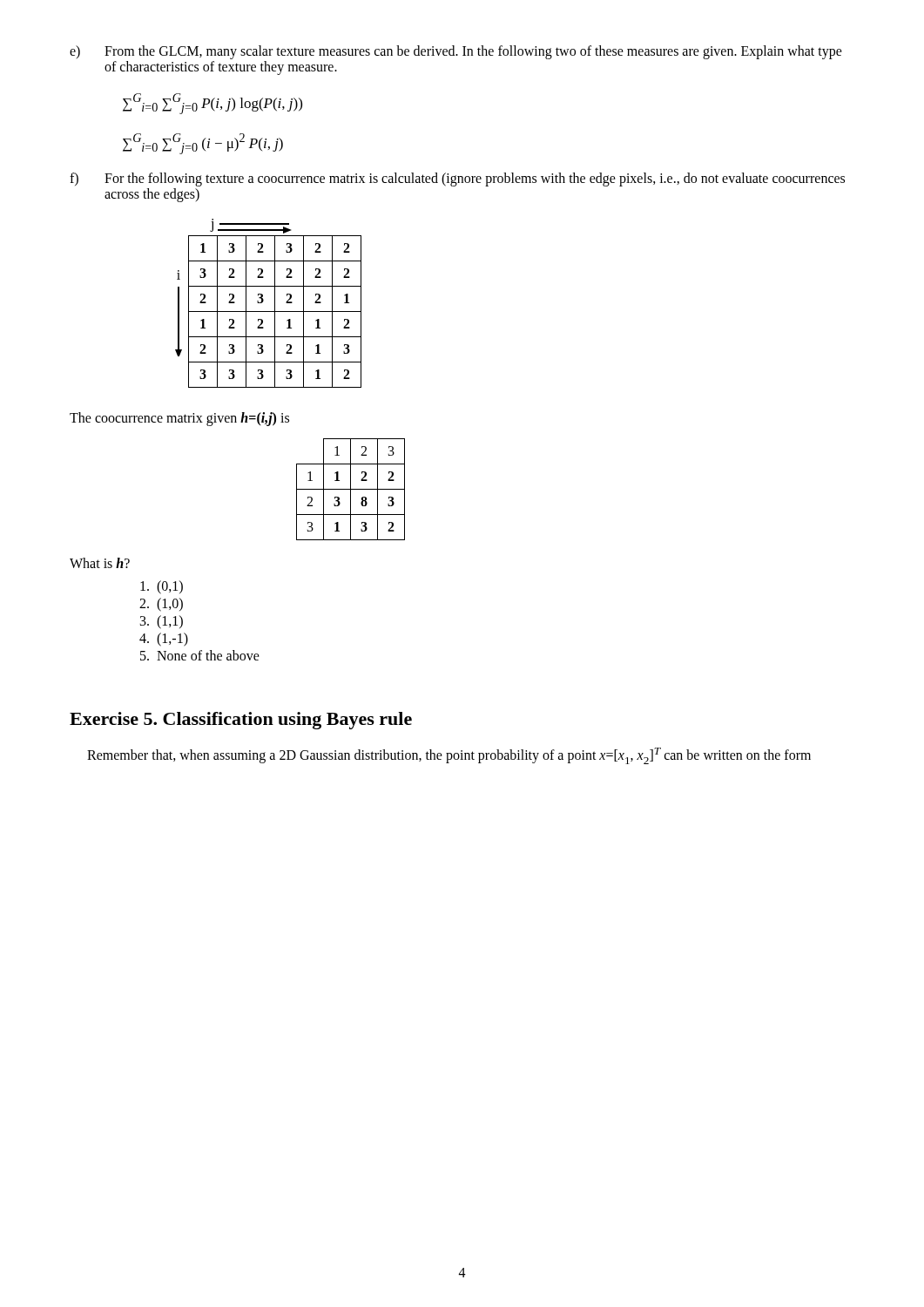The height and width of the screenshot is (1307, 924).
Task: Locate the block of text that opens with "Remember that, when assuming a 2D Gaussian distribution,"
Action: [x=449, y=755]
